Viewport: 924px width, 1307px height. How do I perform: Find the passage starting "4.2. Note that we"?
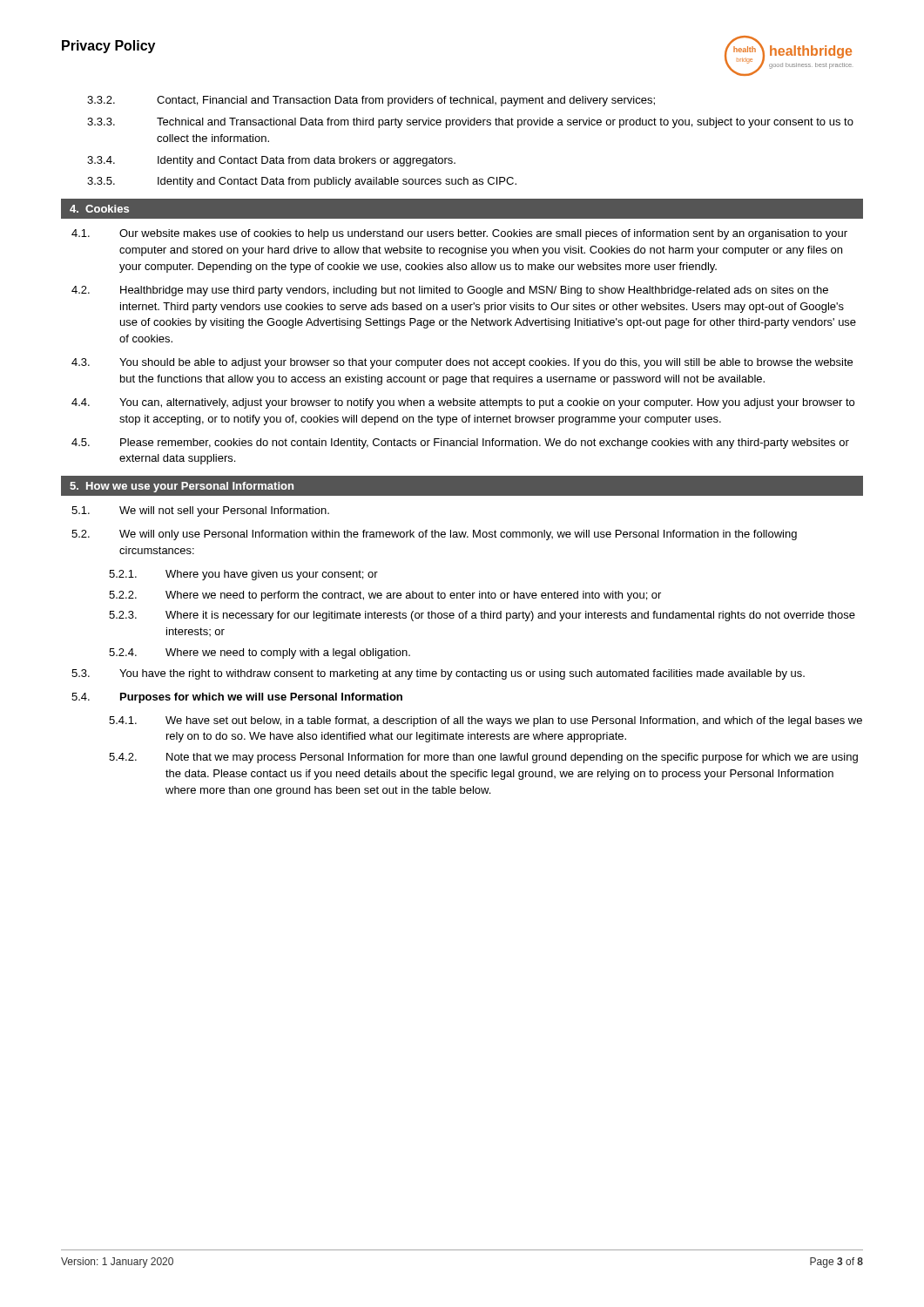[x=486, y=774]
